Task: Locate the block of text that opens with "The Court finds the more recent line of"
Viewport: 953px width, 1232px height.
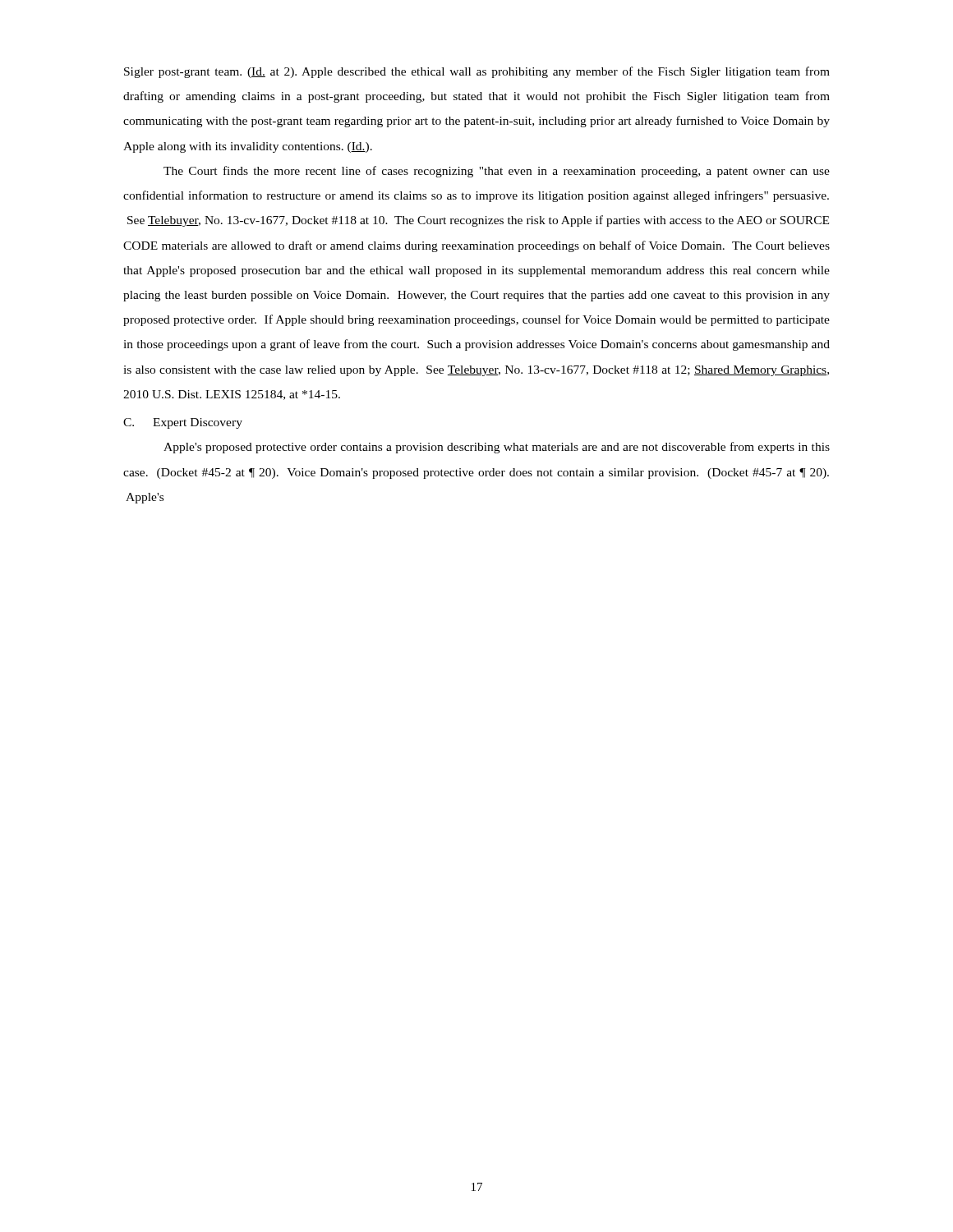Action: point(476,282)
